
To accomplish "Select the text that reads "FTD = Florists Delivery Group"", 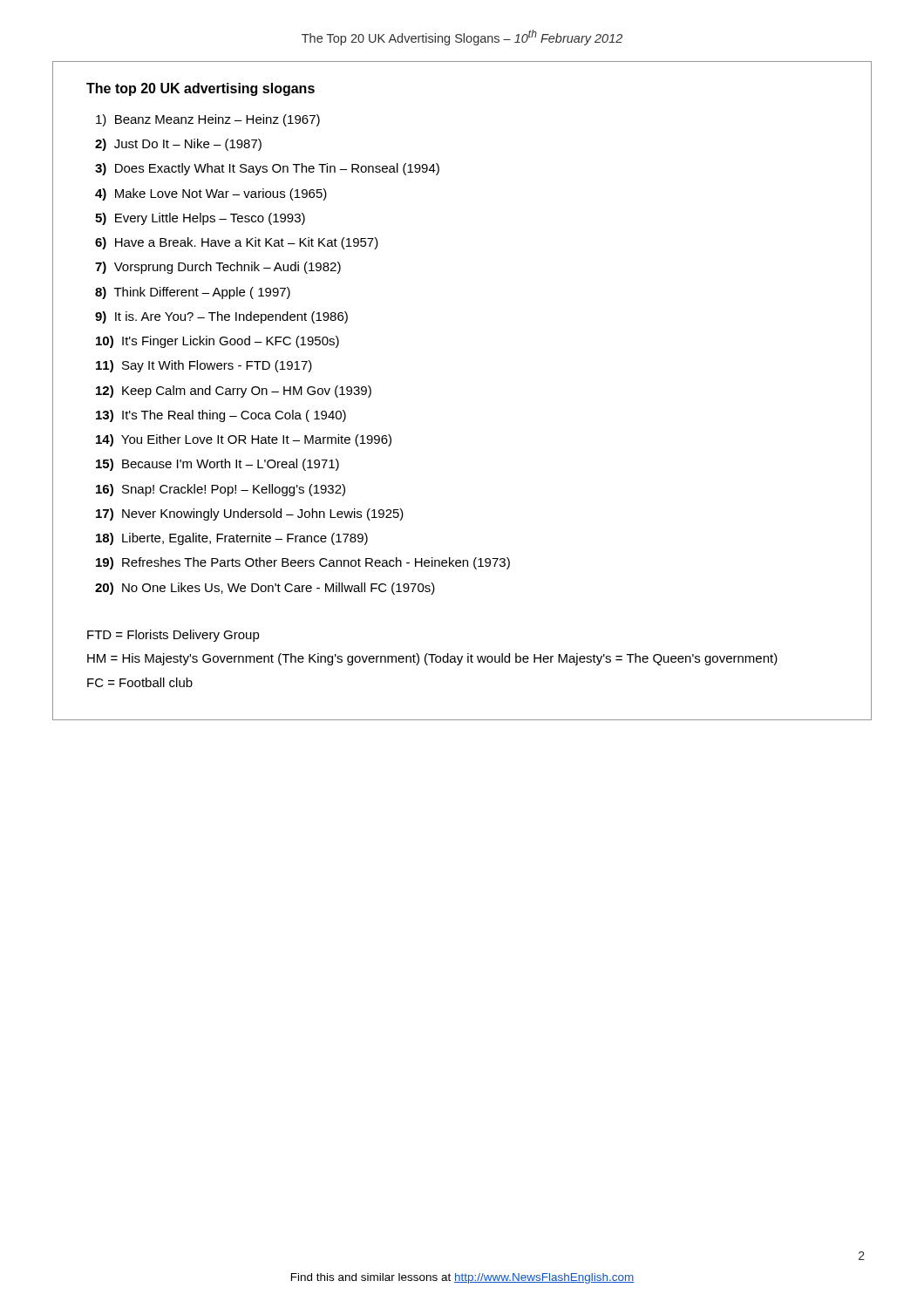I will [173, 634].
